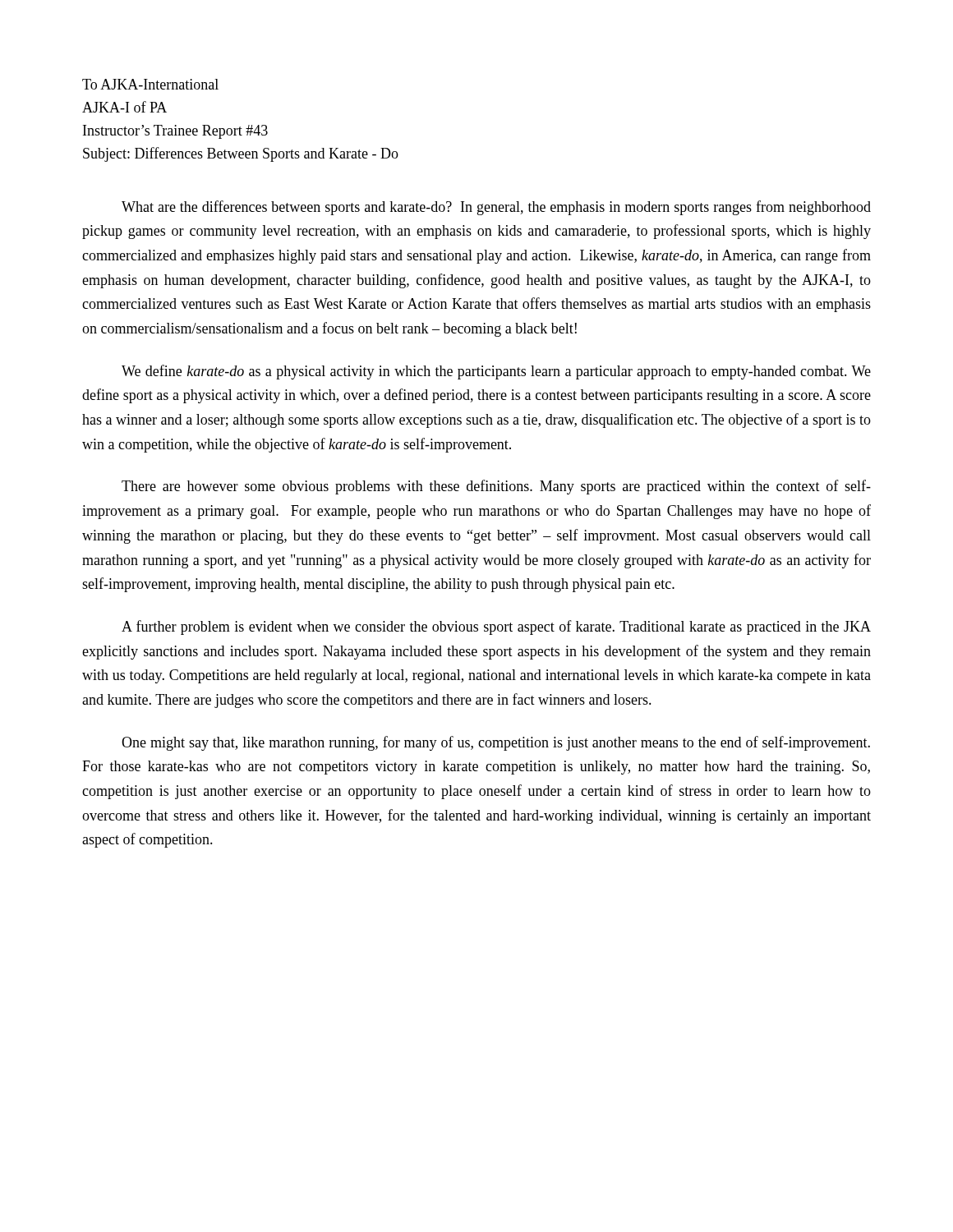953x1232 pixels.
Task: Find the text block with the text "There are however some obvious problems with"
Action: pyautogui.click(x=476, y=535)
